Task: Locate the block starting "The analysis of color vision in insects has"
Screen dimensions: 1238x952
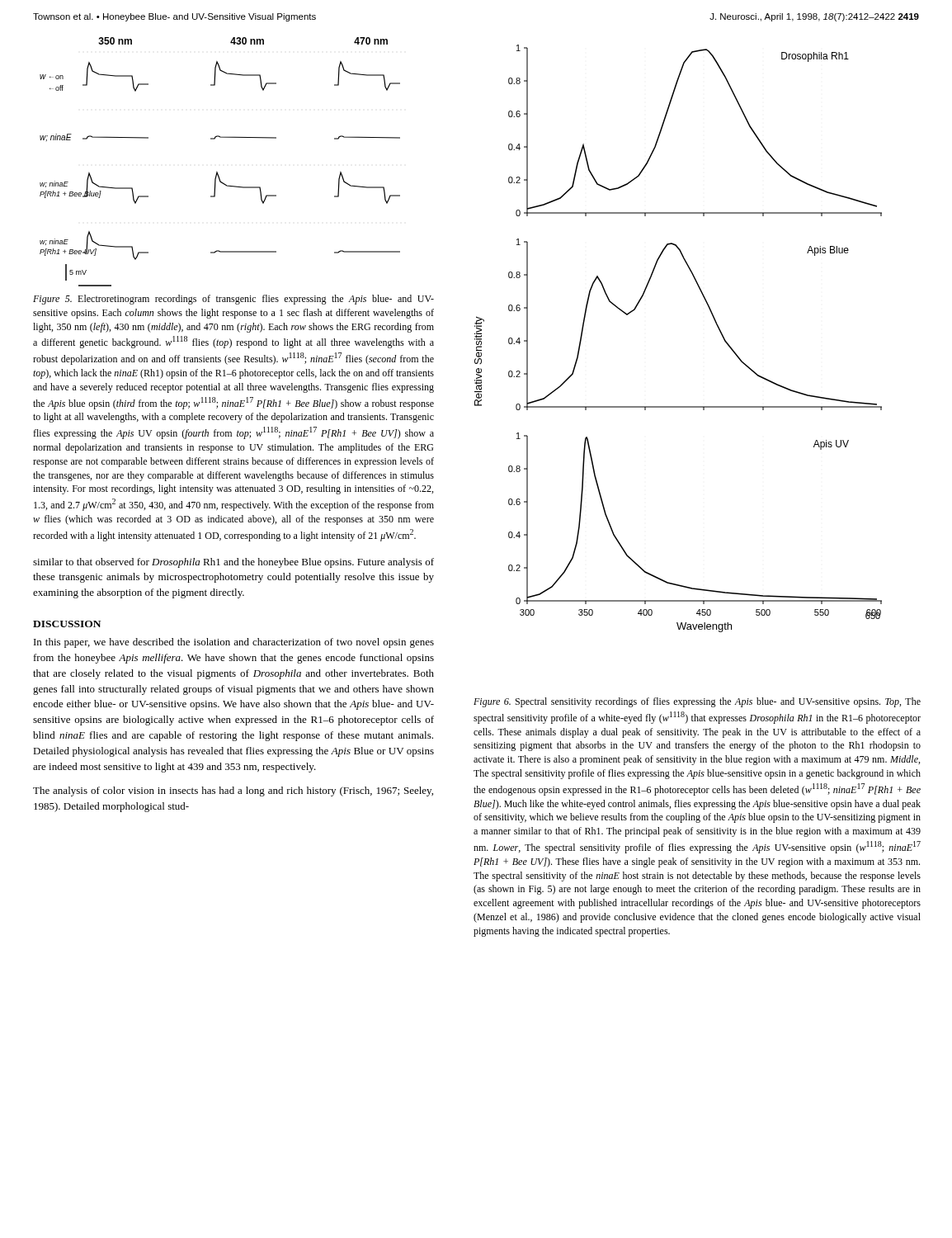Action: coord(233,798)
